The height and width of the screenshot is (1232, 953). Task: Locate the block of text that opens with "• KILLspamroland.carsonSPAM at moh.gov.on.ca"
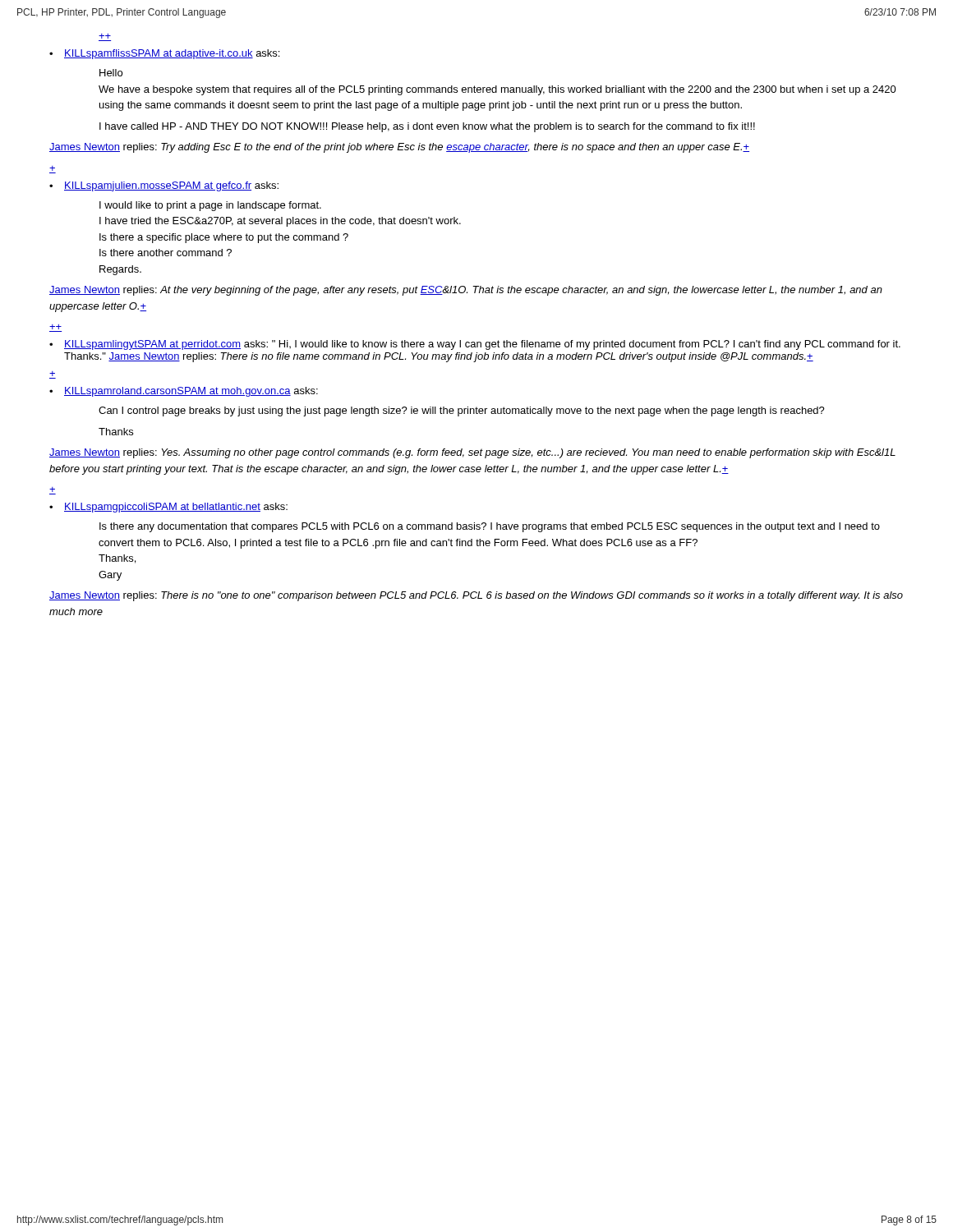[184, 392]
